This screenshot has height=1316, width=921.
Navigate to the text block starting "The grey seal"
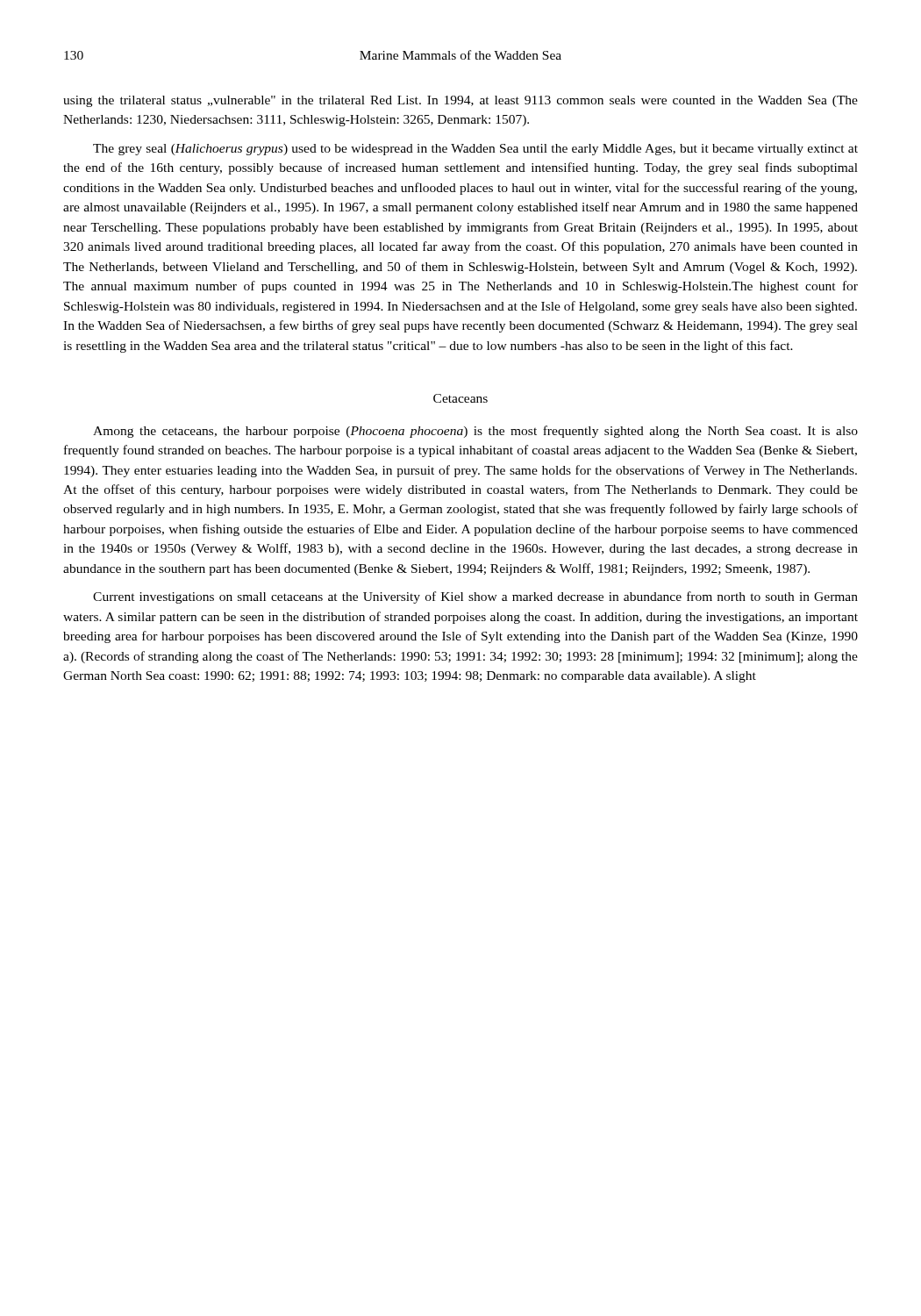coord(460,247)
